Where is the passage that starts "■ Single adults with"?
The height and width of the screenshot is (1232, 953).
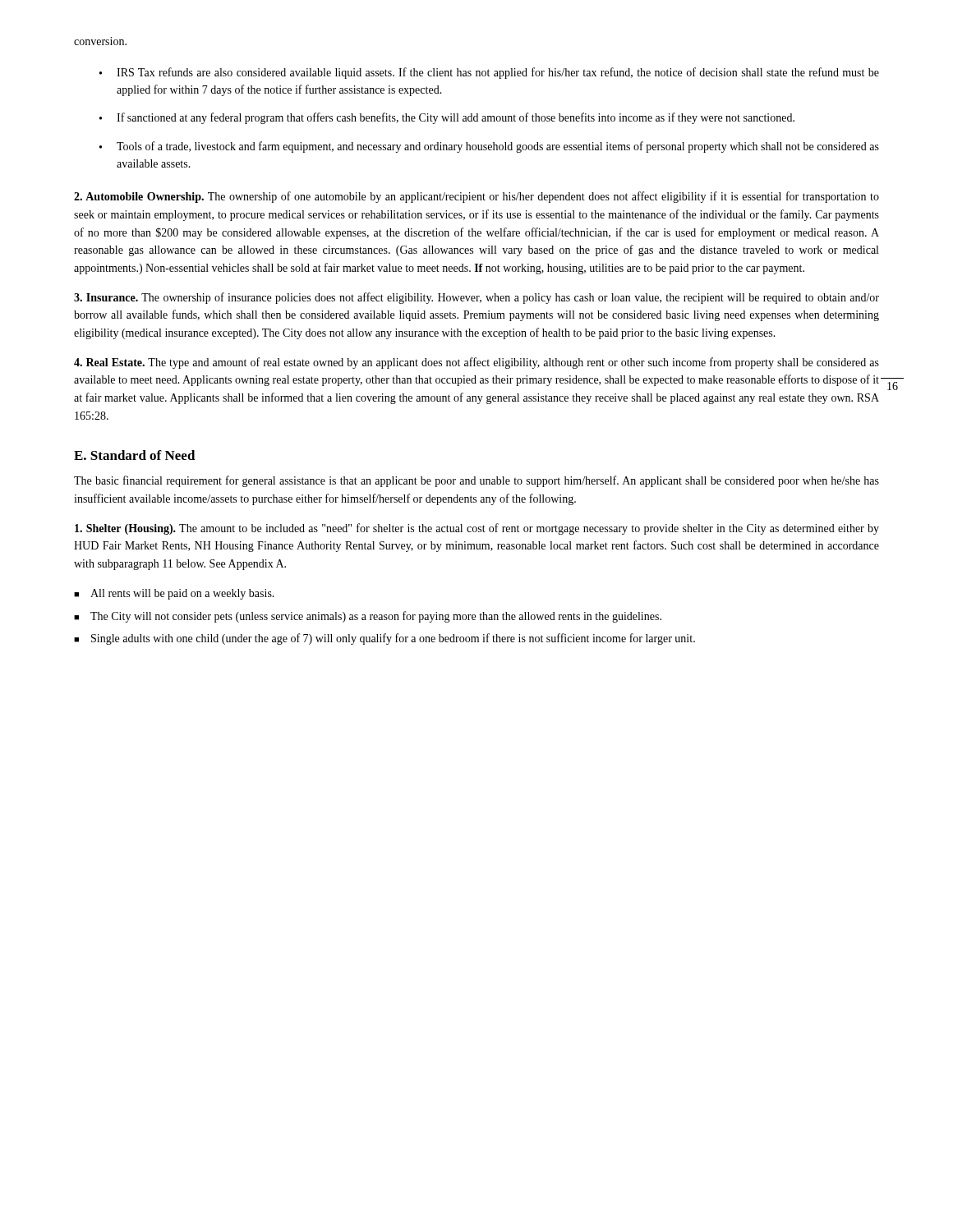pos(476,639)
